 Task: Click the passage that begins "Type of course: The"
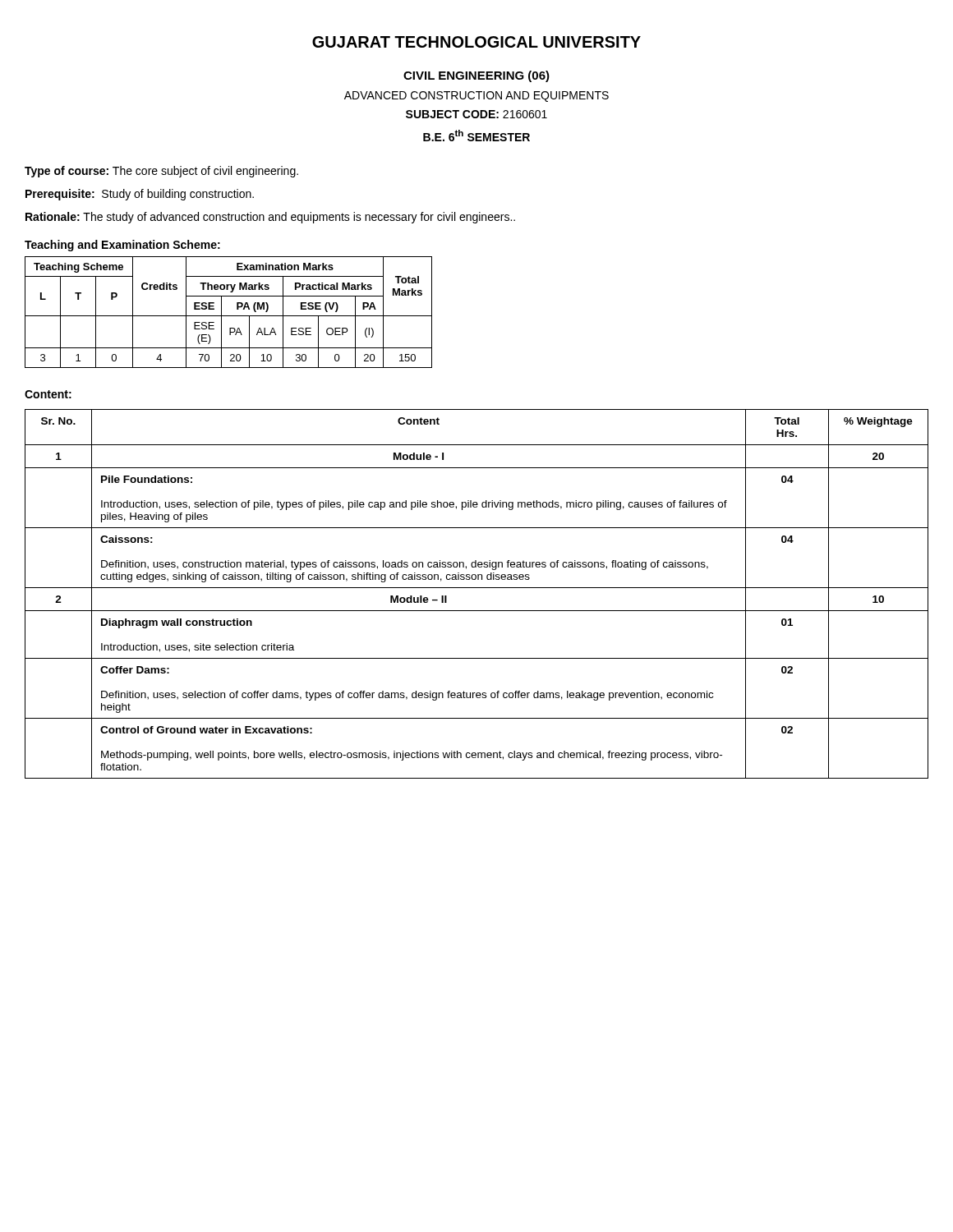(x=162, y=170)
